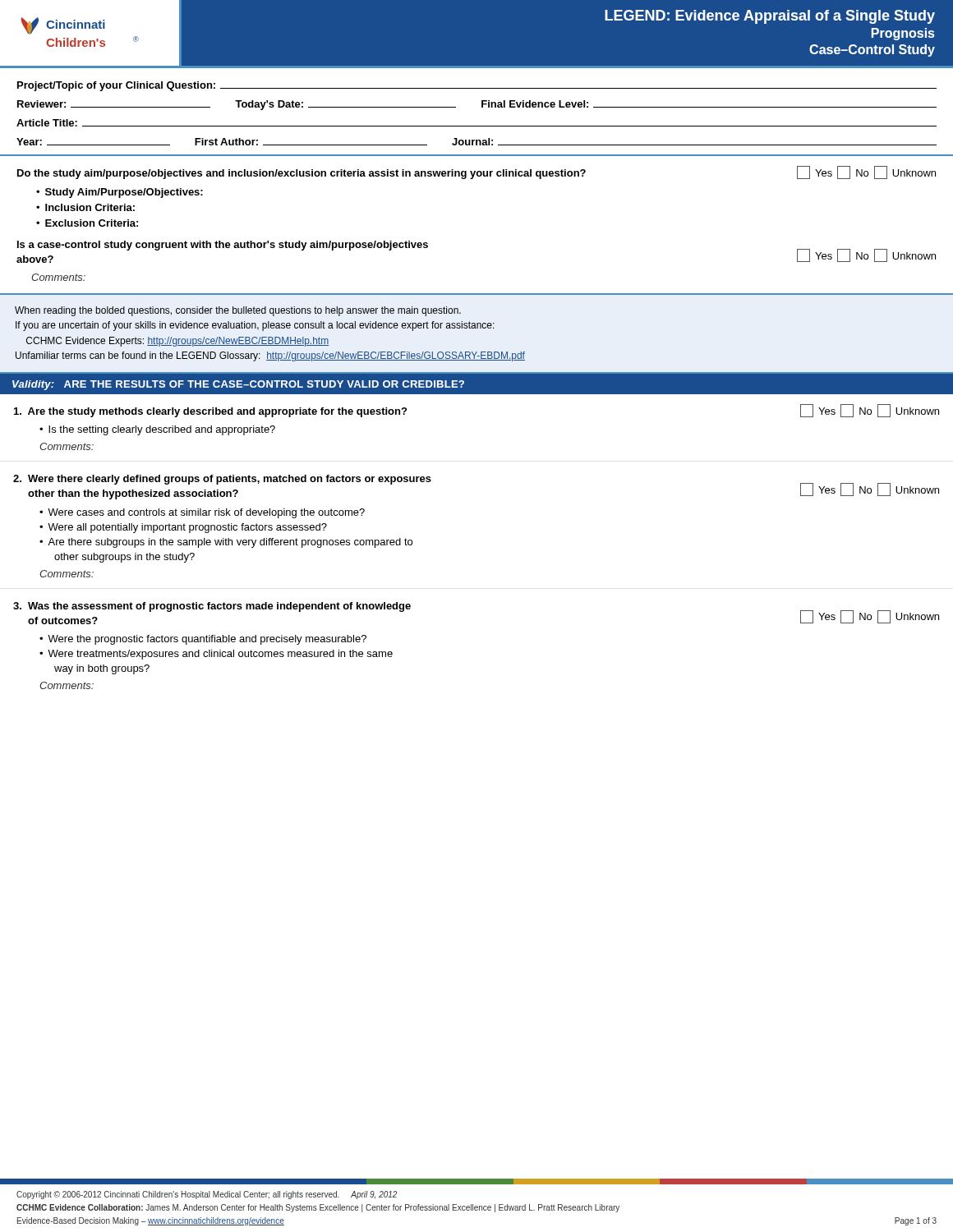Locate the block of text that opens with "• Were cases"
This screenshot has height=1232, width=953.
[x=202, y=512]
